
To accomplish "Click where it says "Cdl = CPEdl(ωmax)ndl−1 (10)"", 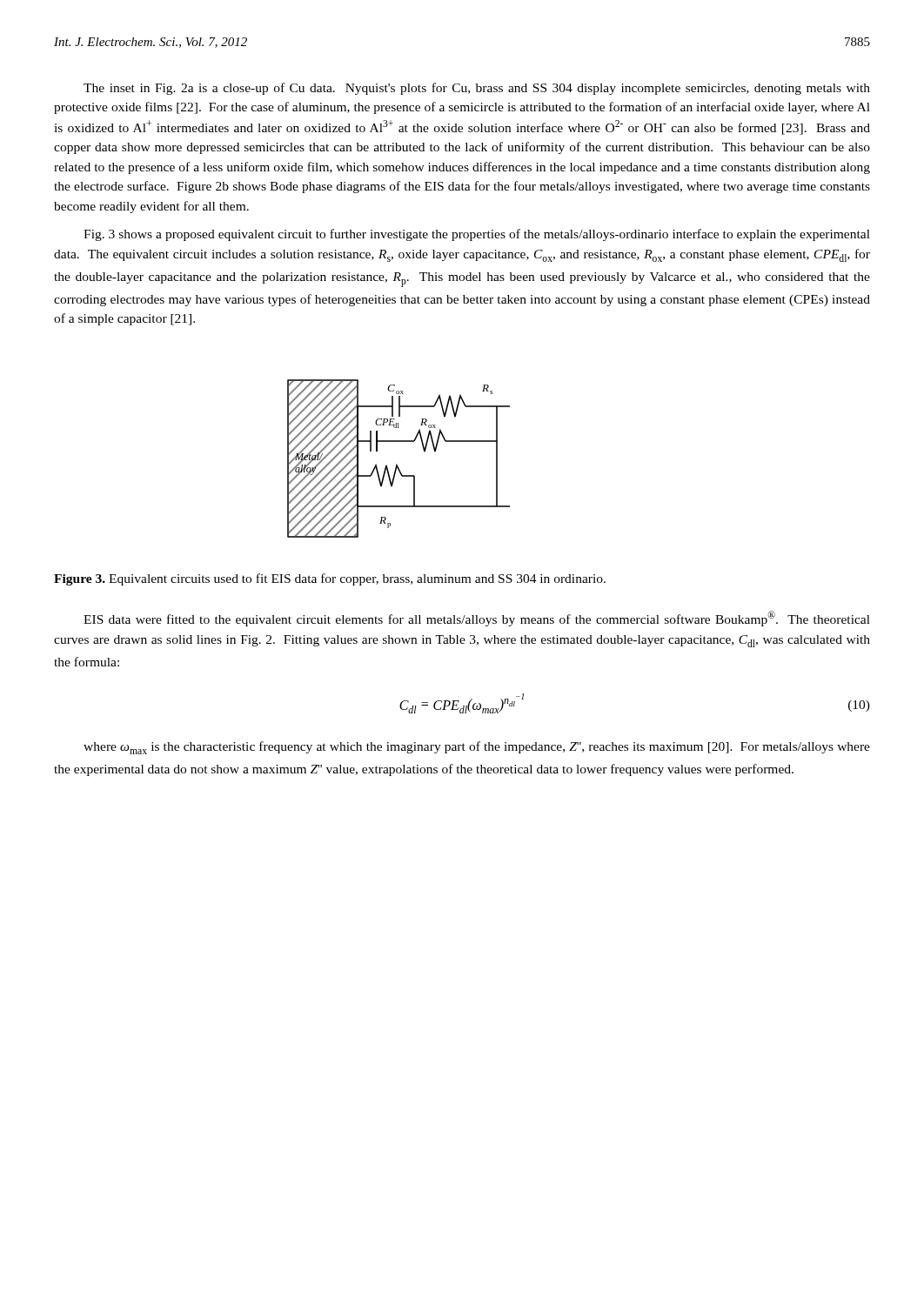I will tap(462, 705).
